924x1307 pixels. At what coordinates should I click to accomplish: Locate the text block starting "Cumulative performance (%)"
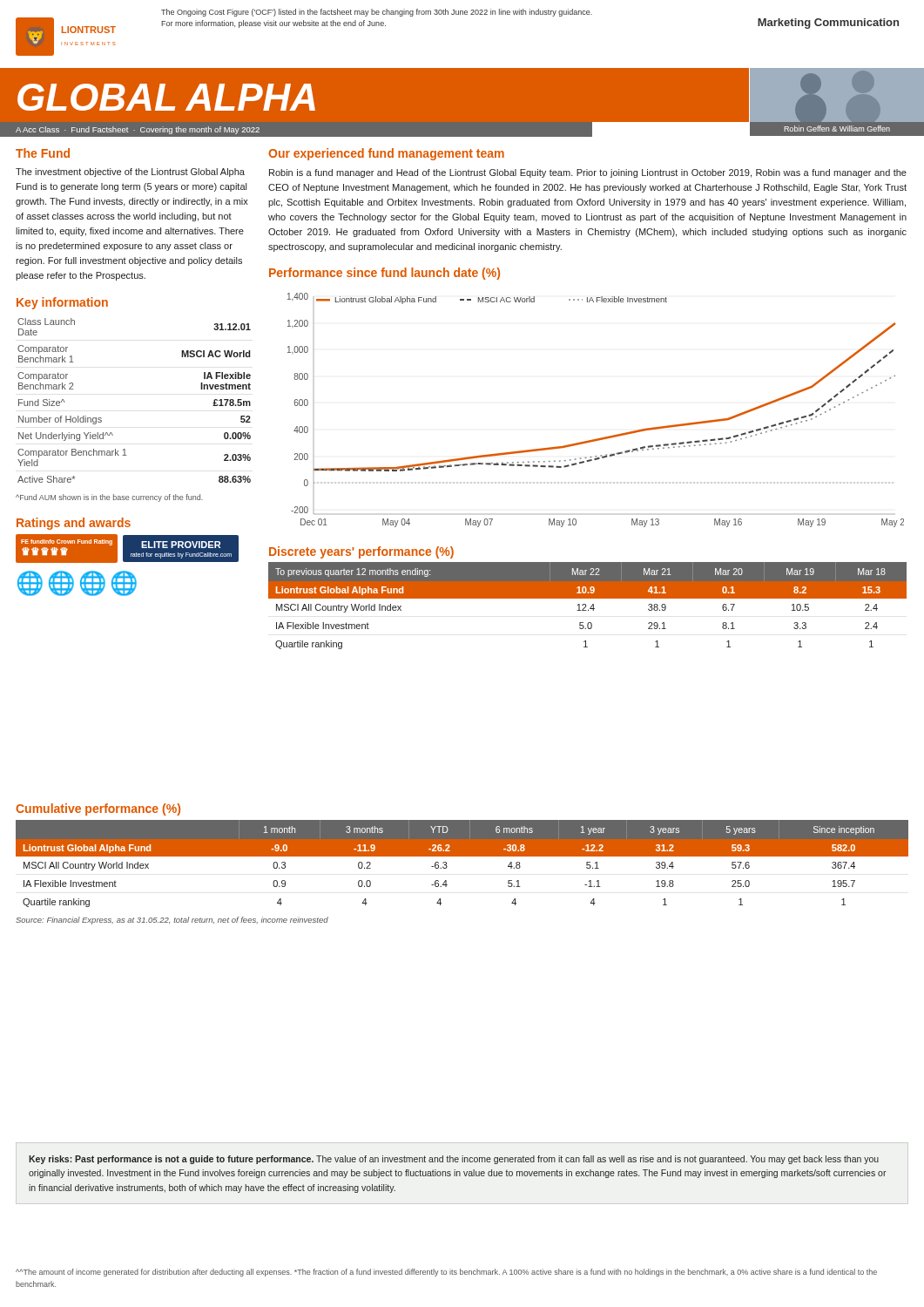pyautogui.click(x=98, y=809)
